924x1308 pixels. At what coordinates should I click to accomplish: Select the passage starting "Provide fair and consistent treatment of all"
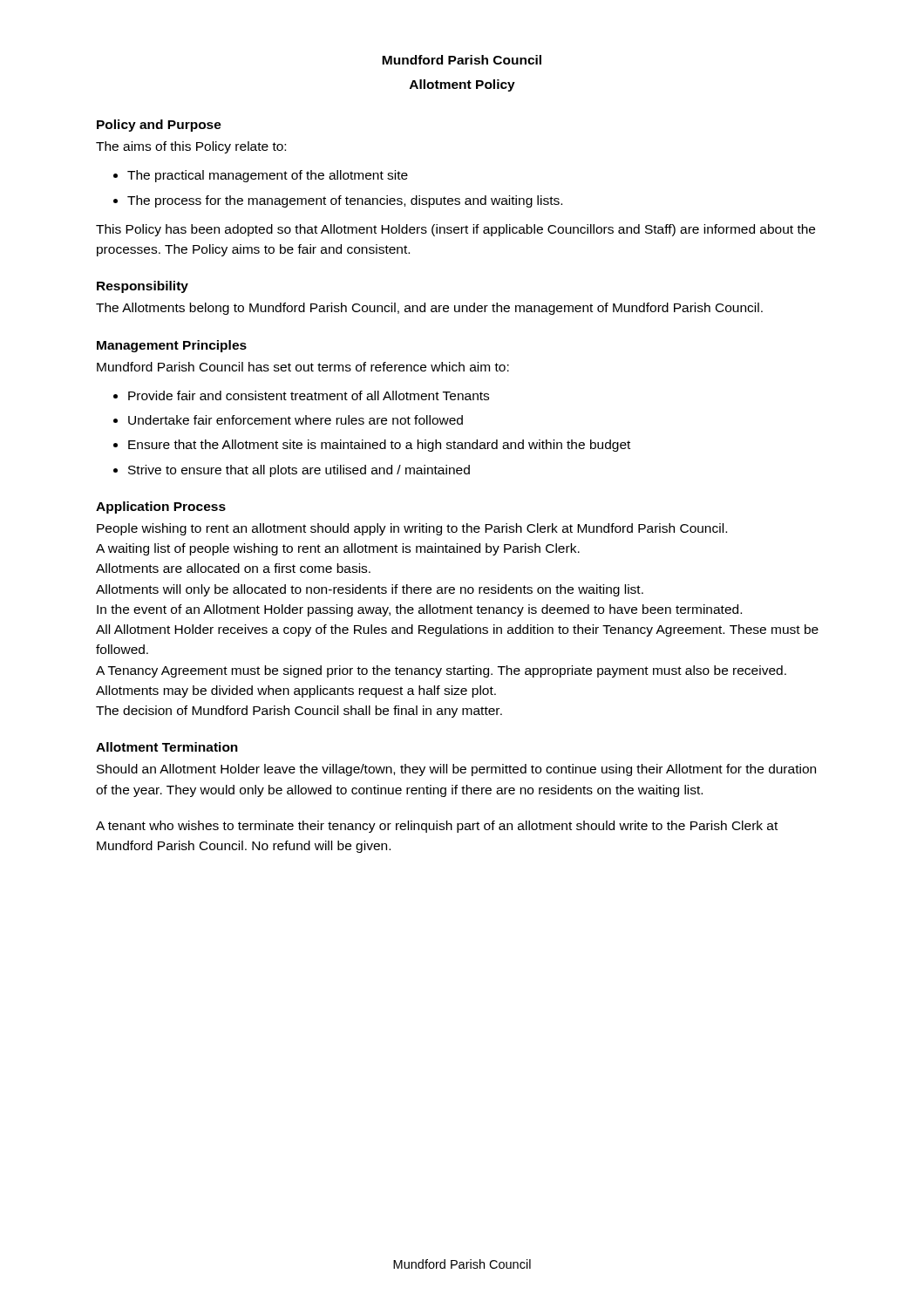pos(309,395)
